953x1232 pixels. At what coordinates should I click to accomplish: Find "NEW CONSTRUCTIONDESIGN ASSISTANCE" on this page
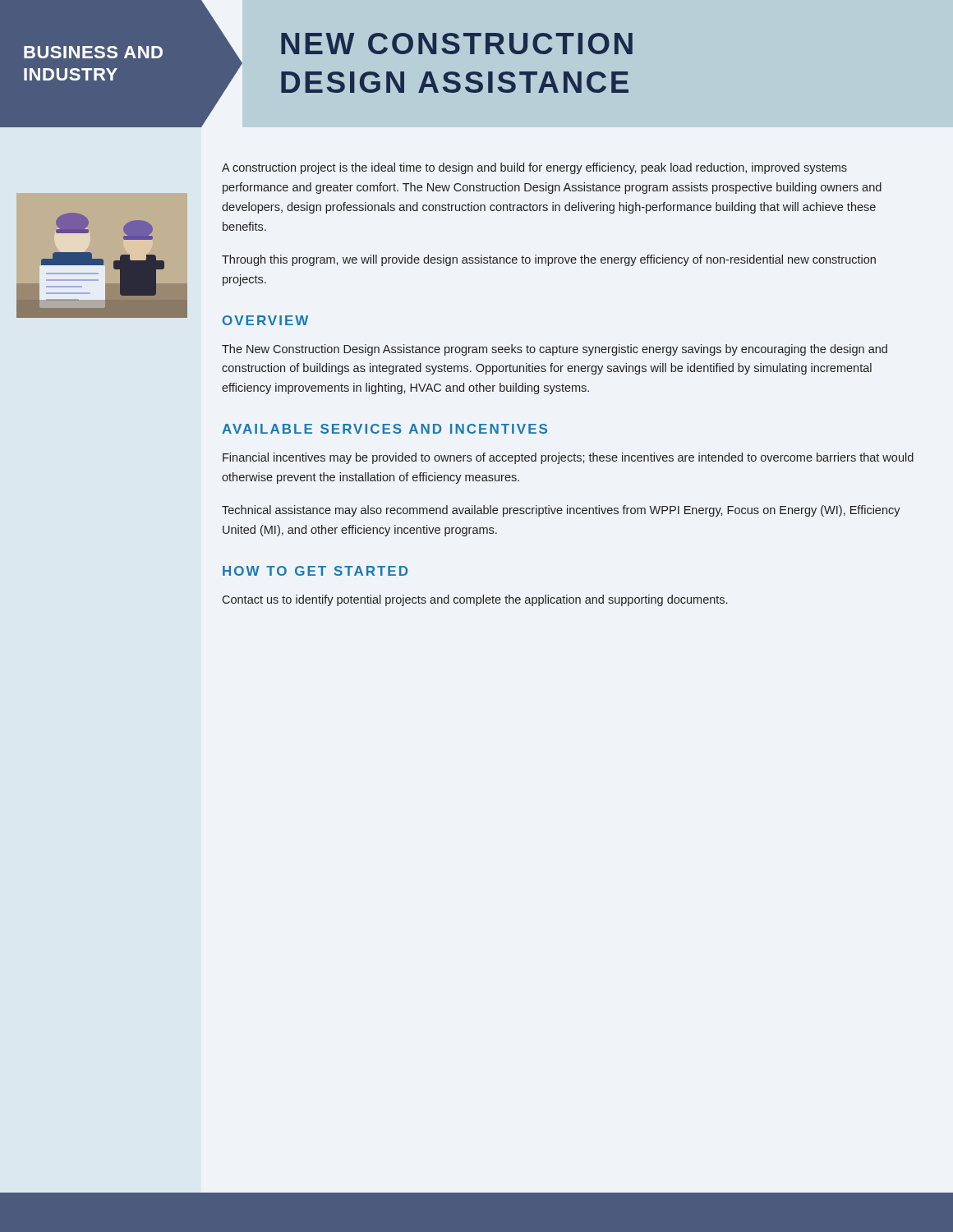point(458,63)
